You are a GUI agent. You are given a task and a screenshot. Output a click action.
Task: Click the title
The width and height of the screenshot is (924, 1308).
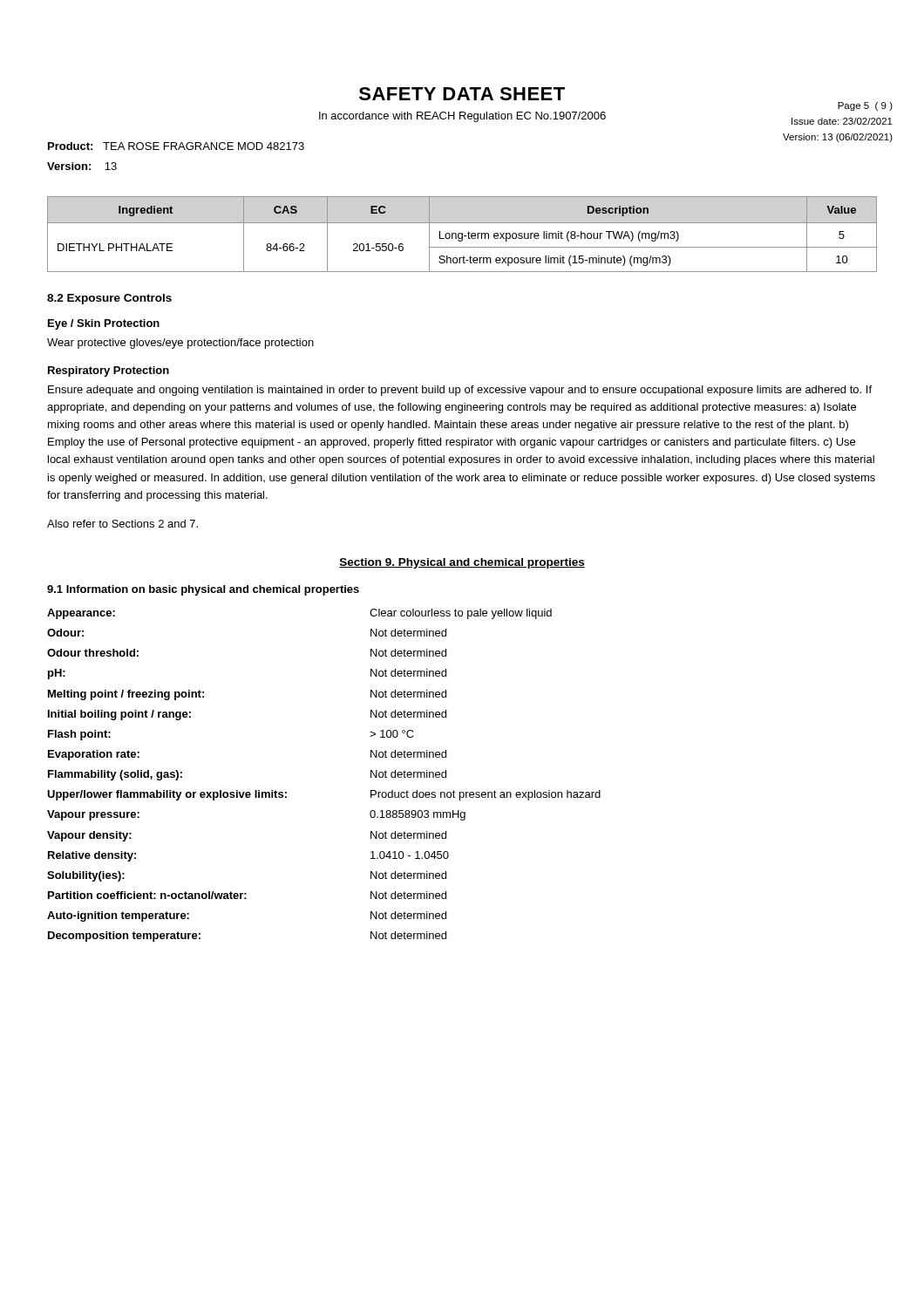pyautogui.click(x=462, y=94)
